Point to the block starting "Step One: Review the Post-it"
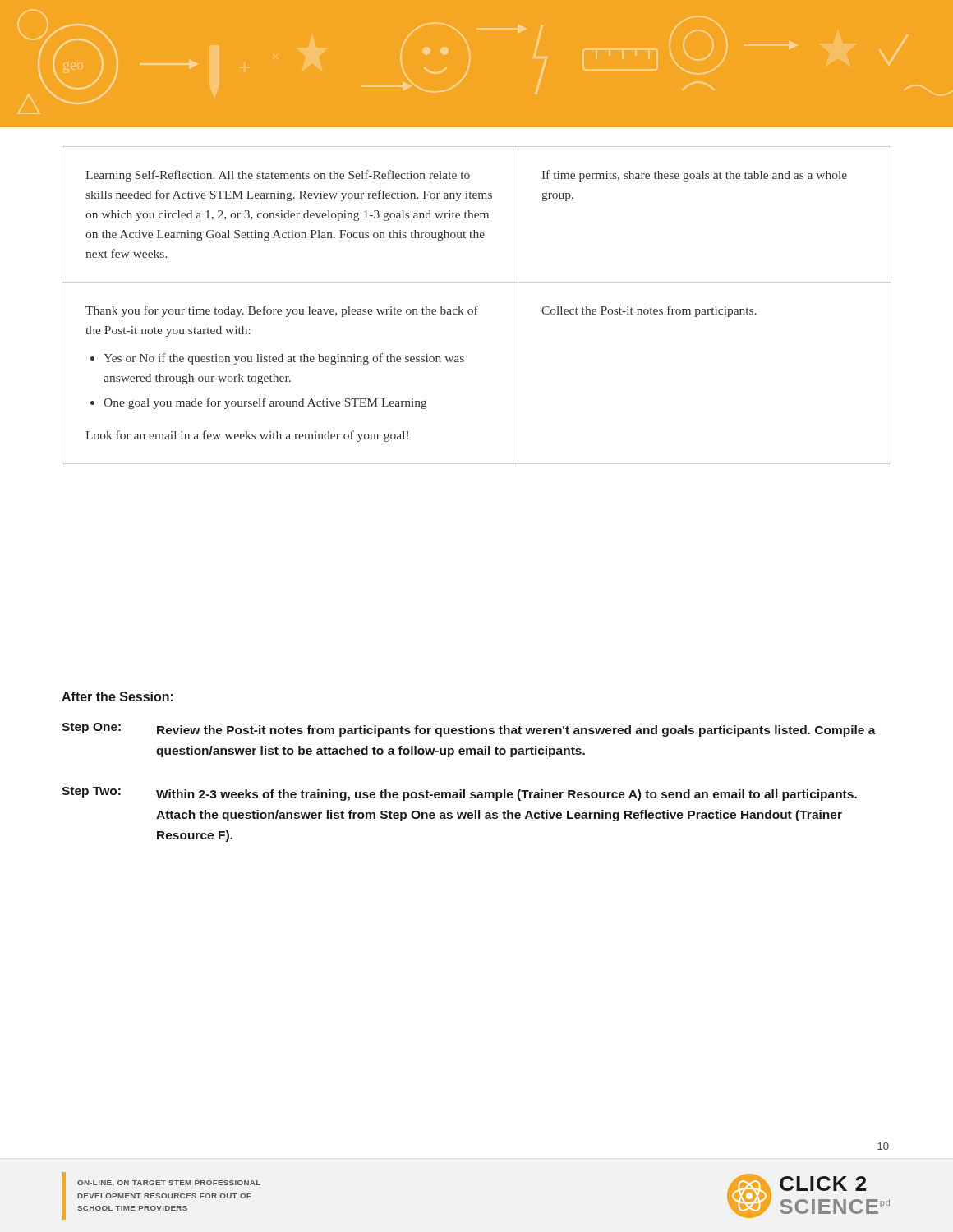Viewport: 953px width, 1232px height. pyautogui.click(x=476, y=740)
